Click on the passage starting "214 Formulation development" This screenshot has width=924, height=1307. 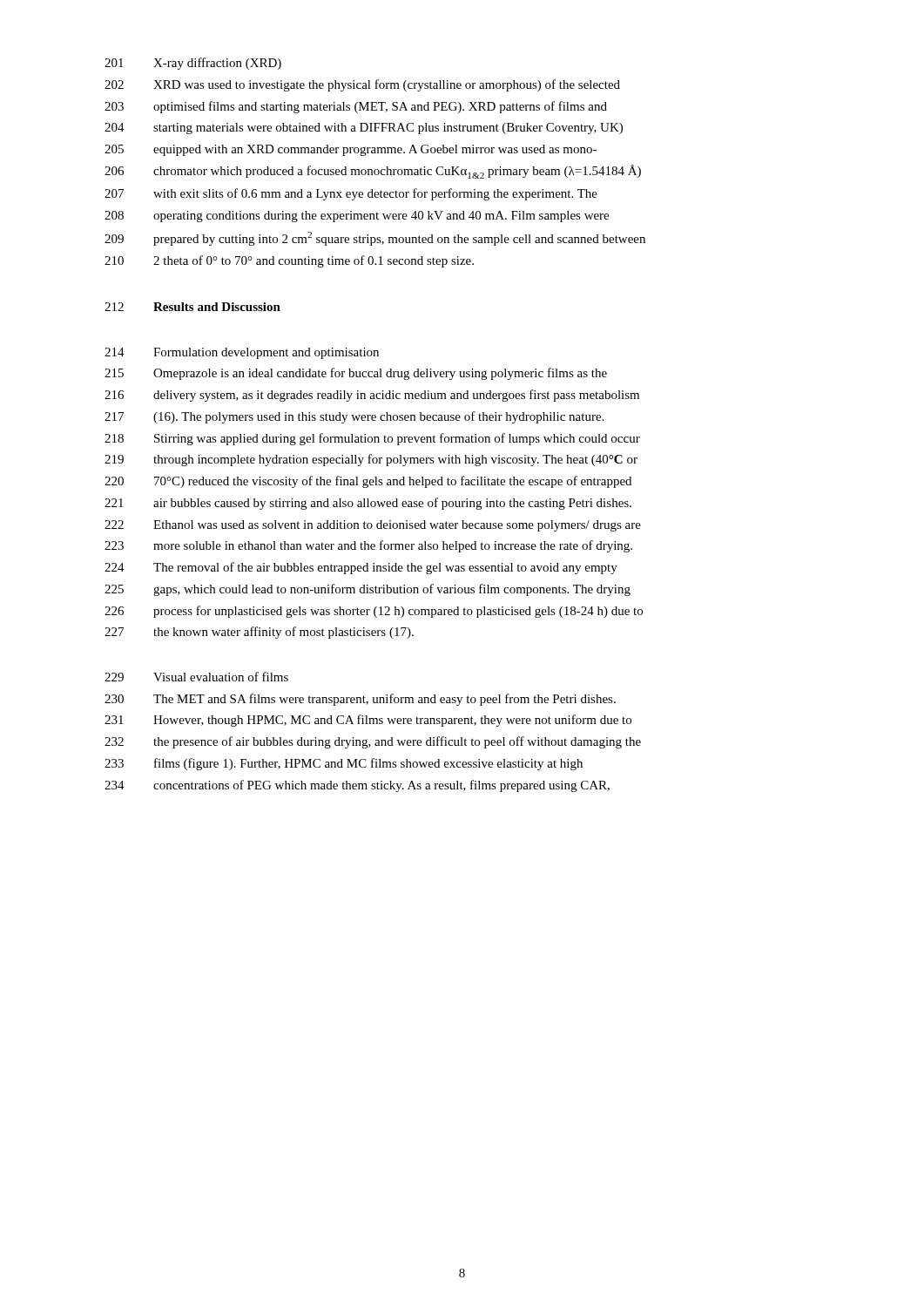tap(242, 353)
